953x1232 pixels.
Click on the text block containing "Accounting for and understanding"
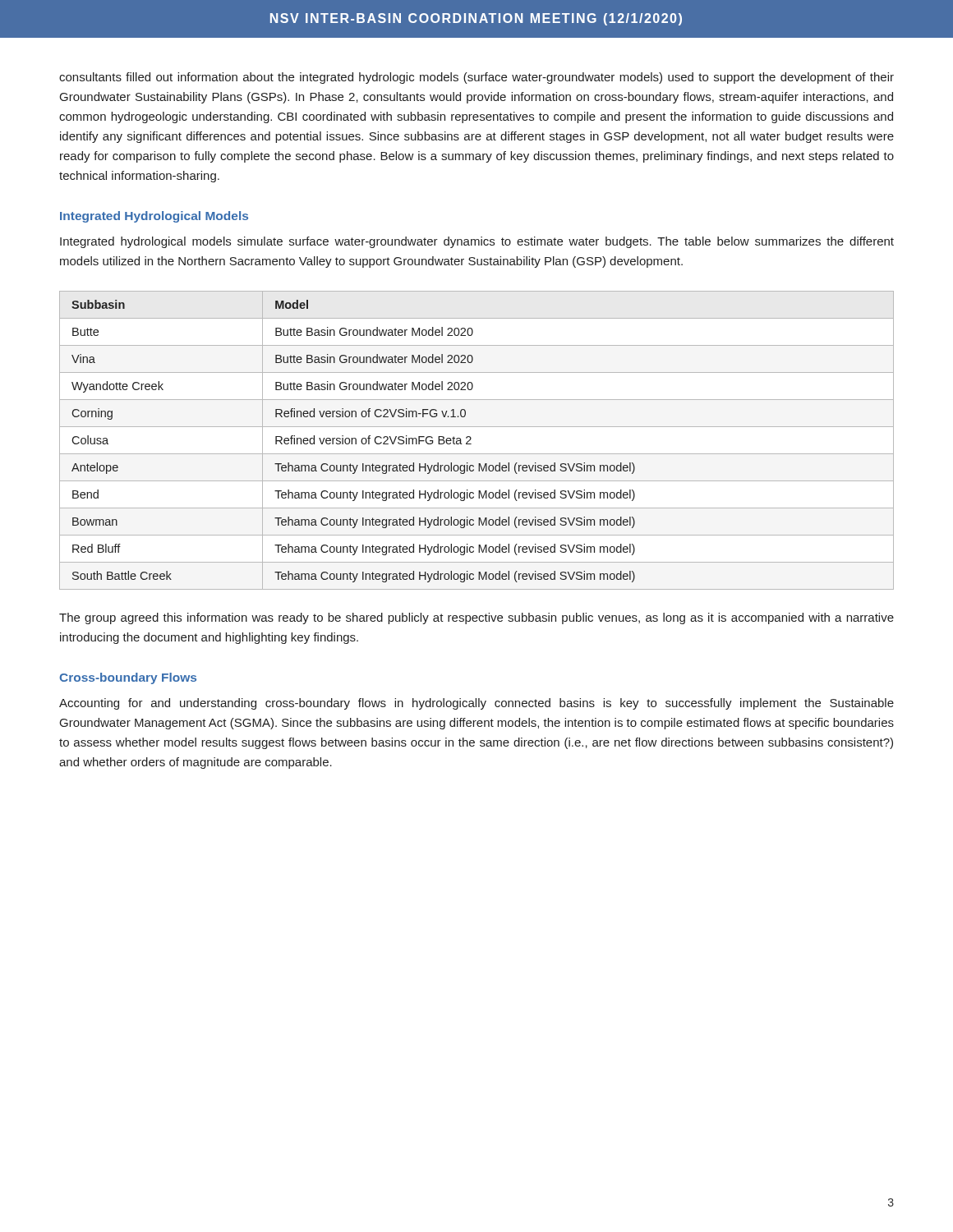[x=476, y=732]
